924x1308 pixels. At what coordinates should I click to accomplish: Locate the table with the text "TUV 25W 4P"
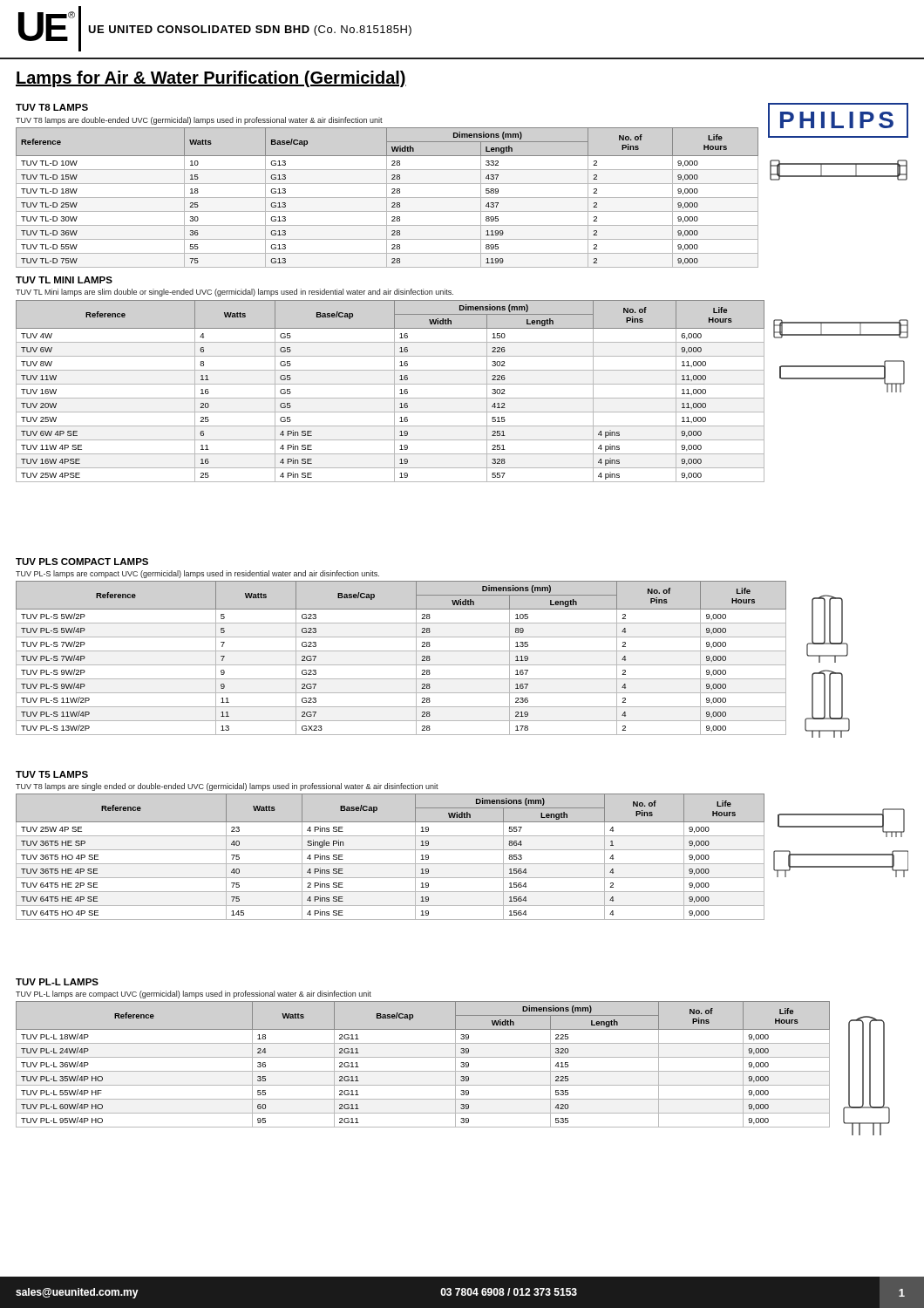coord(390,857)
